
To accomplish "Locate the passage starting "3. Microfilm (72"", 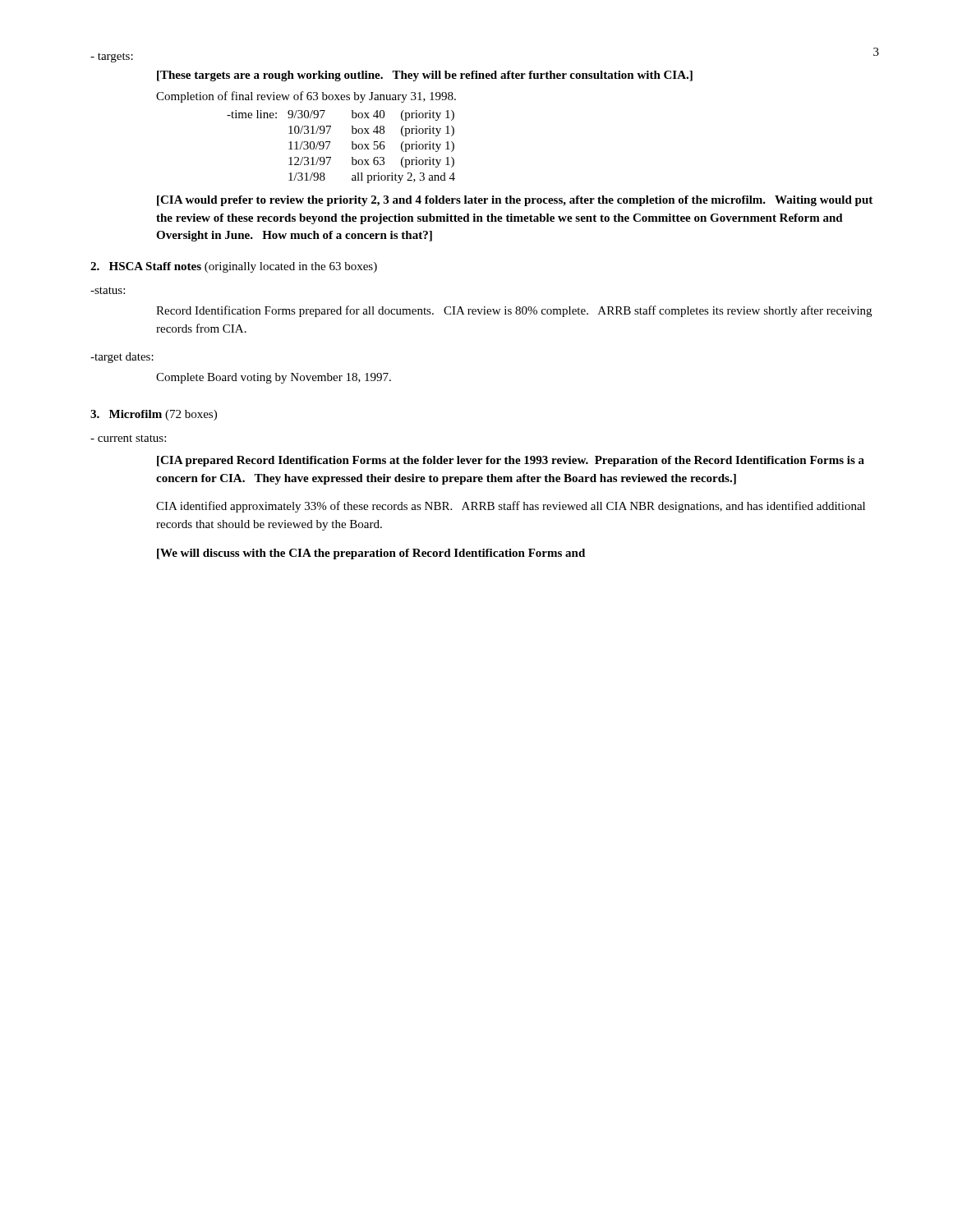I will point(154,414).
